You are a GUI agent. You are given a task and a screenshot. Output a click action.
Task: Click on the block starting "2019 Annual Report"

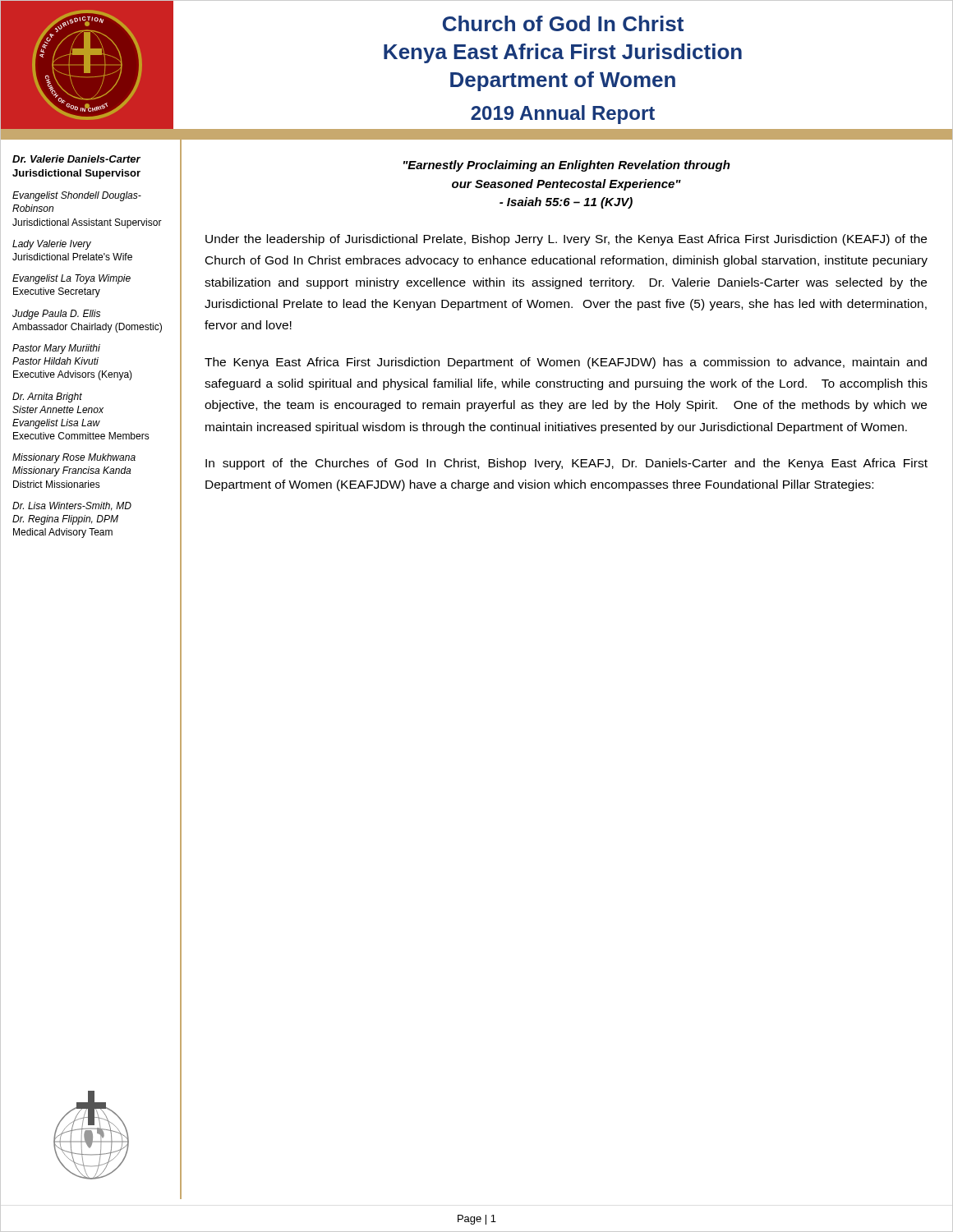point(563,113)
